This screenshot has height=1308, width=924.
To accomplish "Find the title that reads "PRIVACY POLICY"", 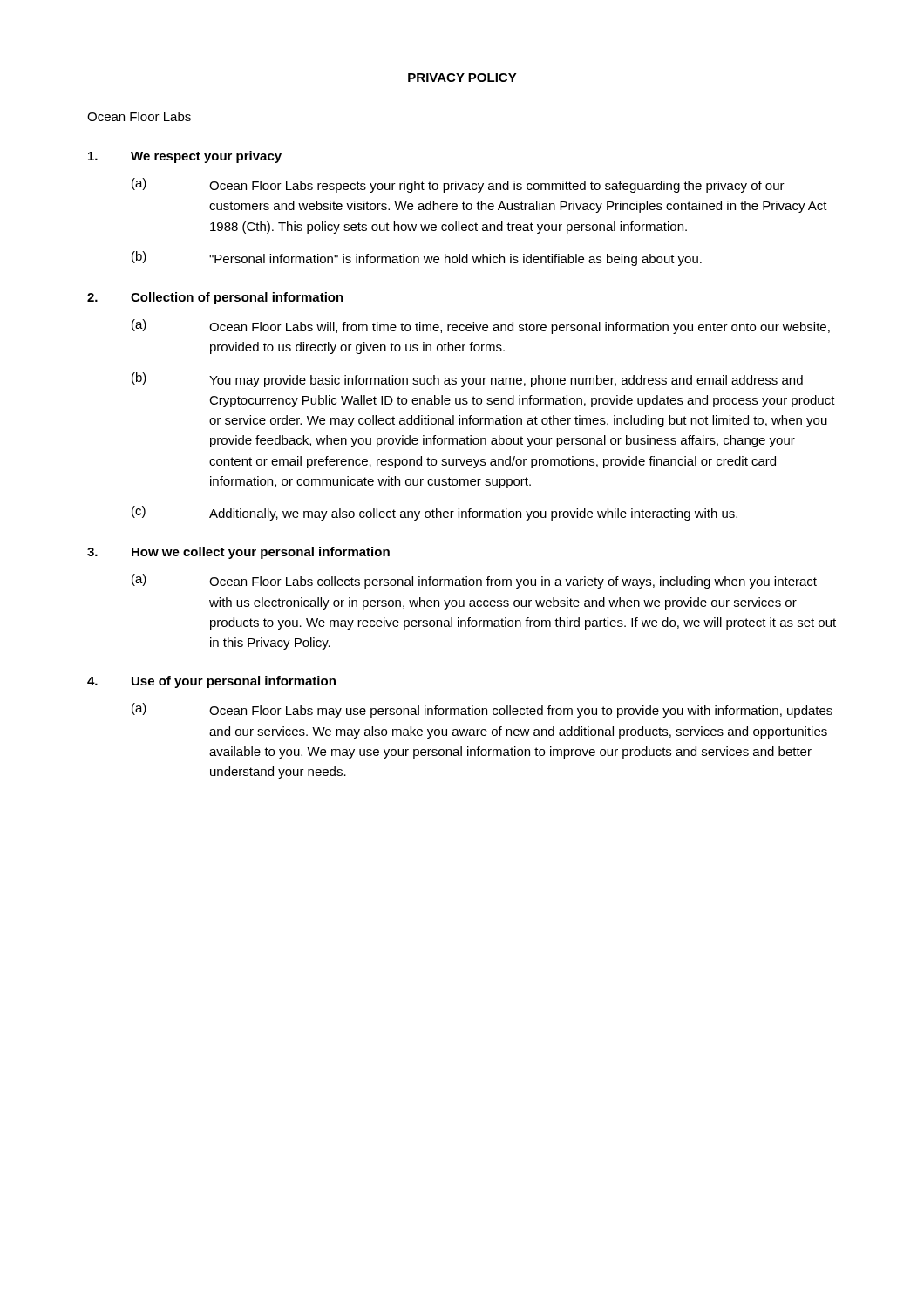I will [x=462, y=77].
